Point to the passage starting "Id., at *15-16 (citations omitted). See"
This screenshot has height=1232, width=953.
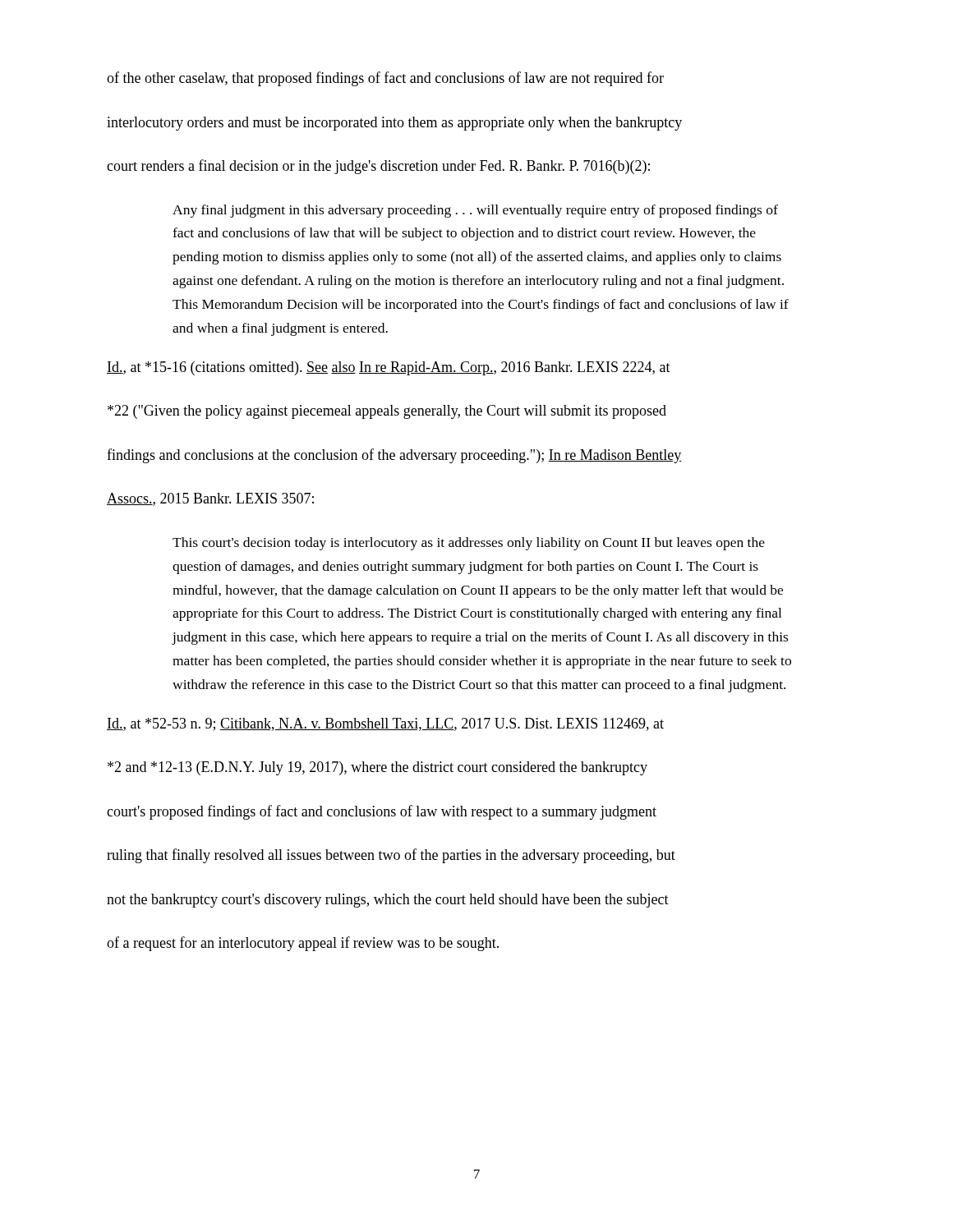coord(389,368)
